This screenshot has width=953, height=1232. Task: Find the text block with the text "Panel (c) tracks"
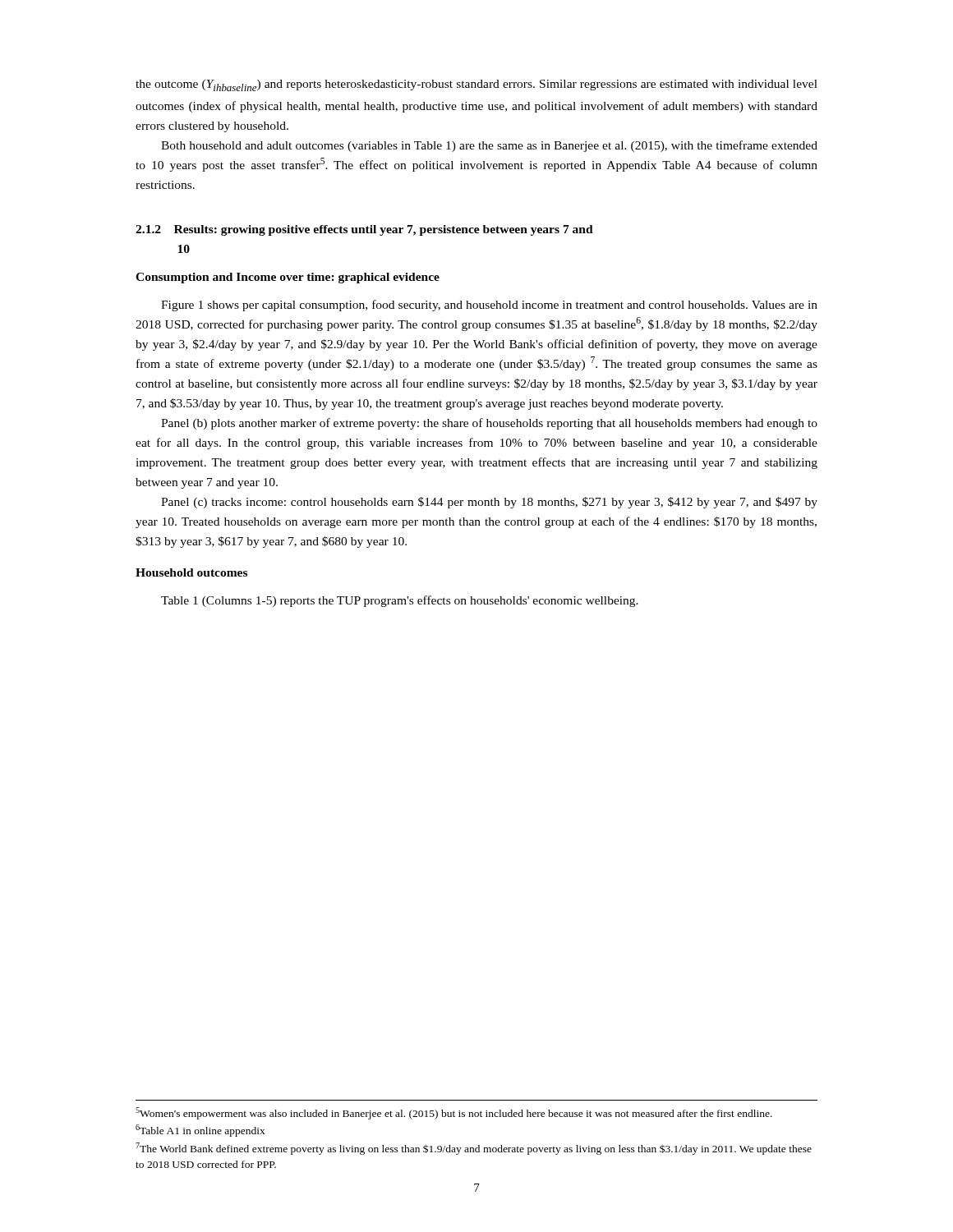(476, 521)
